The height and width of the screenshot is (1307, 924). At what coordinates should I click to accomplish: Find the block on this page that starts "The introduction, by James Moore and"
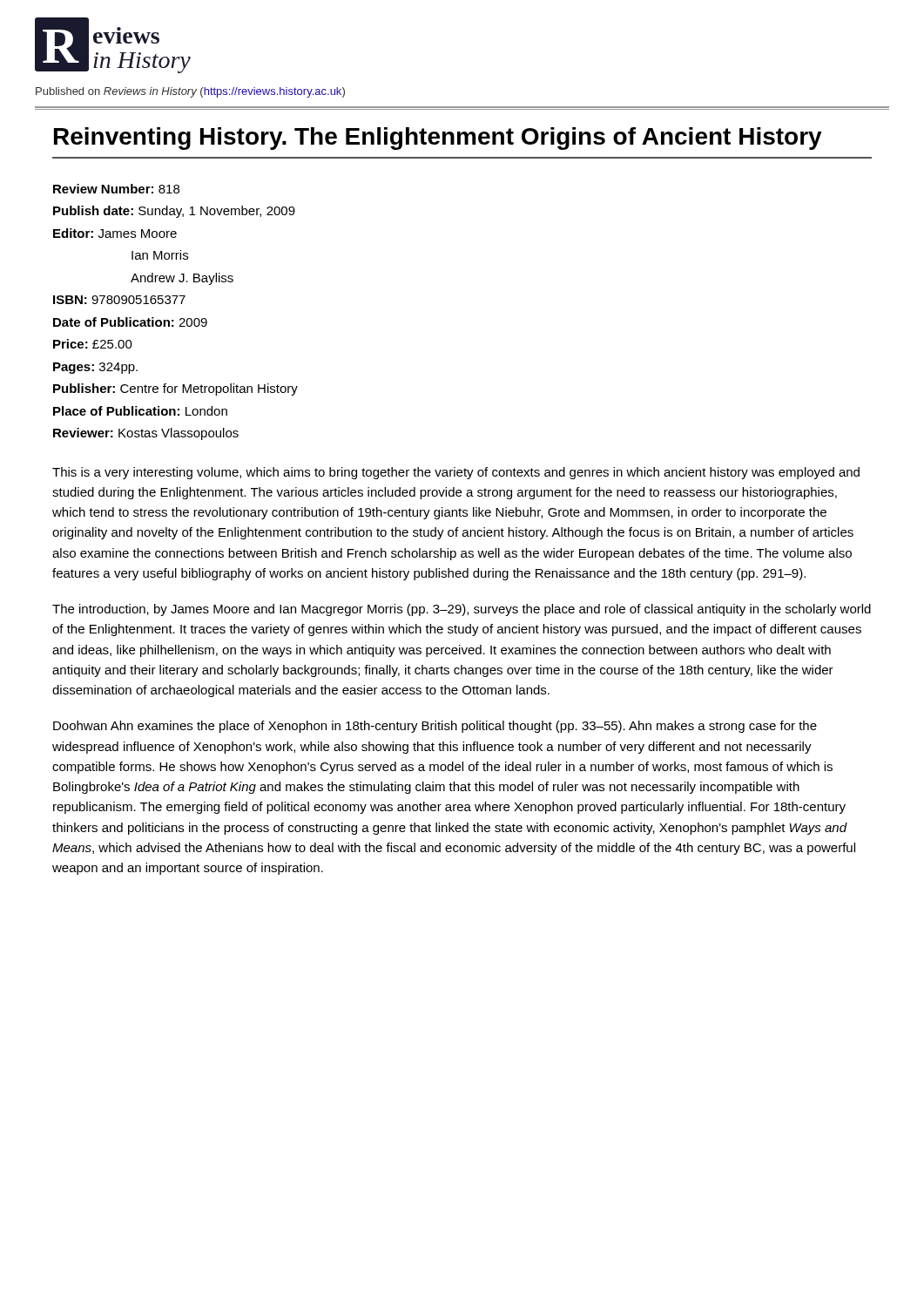coord(462,649)
